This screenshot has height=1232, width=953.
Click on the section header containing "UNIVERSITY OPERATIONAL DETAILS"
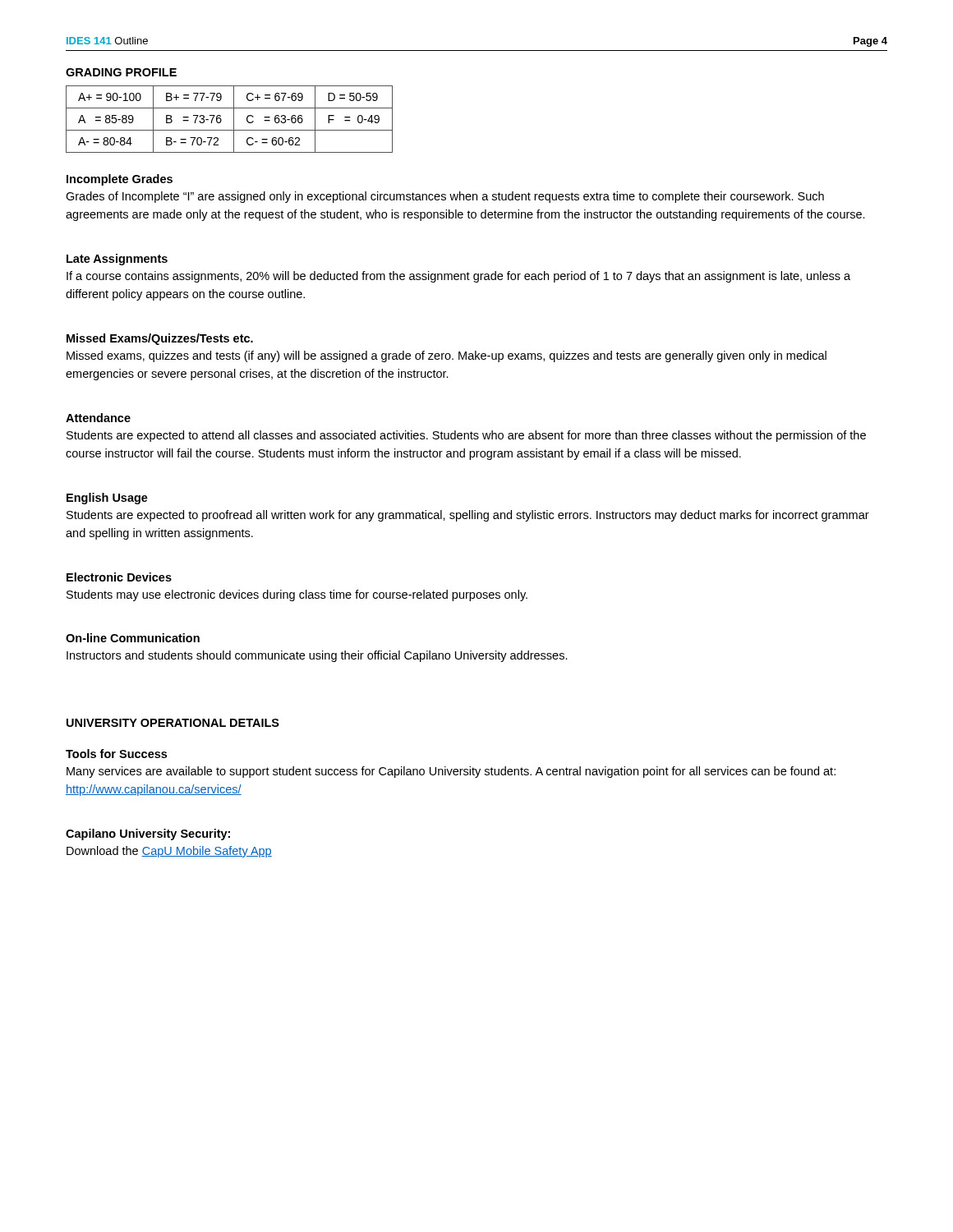click(173, 723)
